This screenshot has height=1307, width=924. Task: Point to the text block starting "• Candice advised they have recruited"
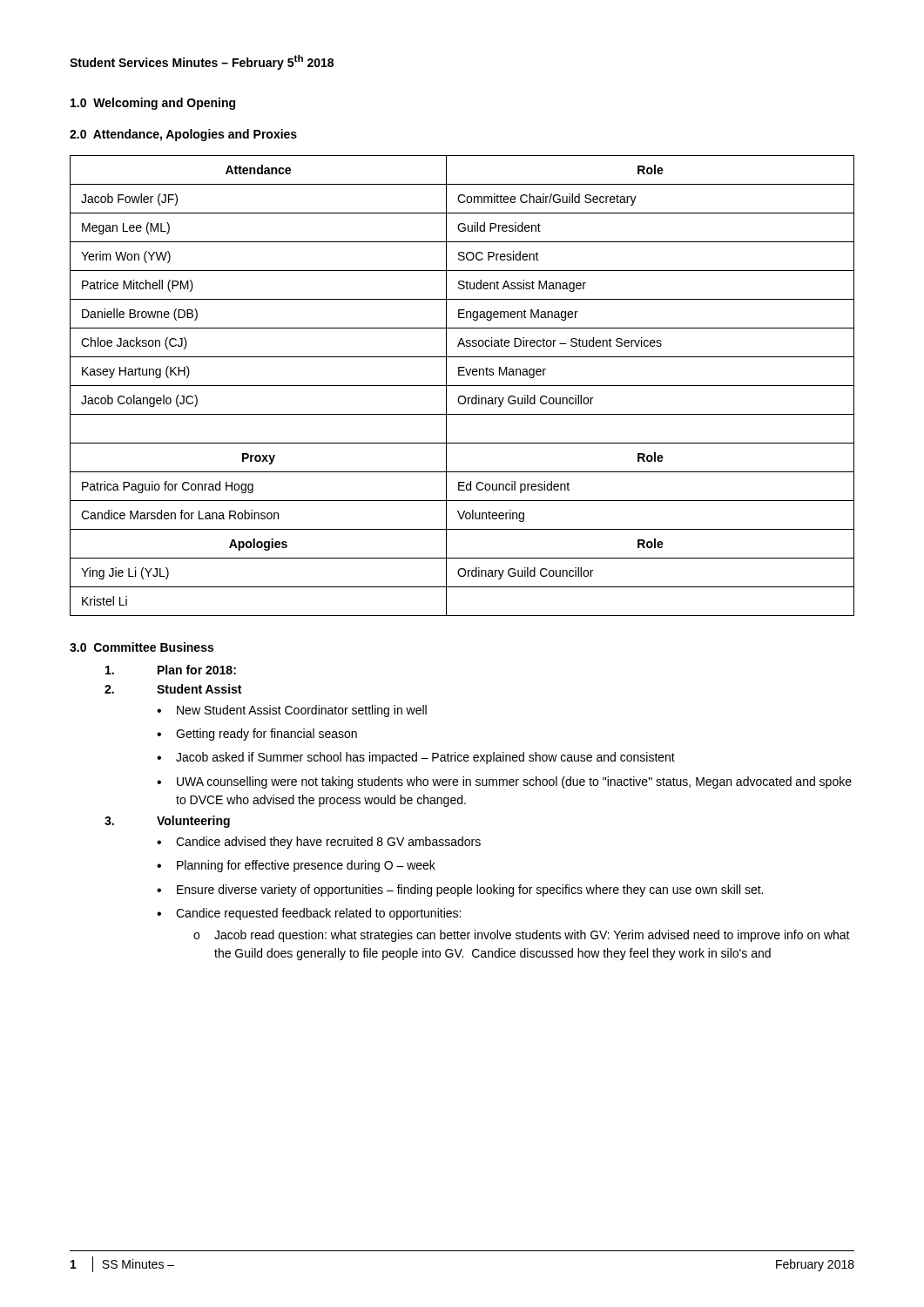click(319, 843)
